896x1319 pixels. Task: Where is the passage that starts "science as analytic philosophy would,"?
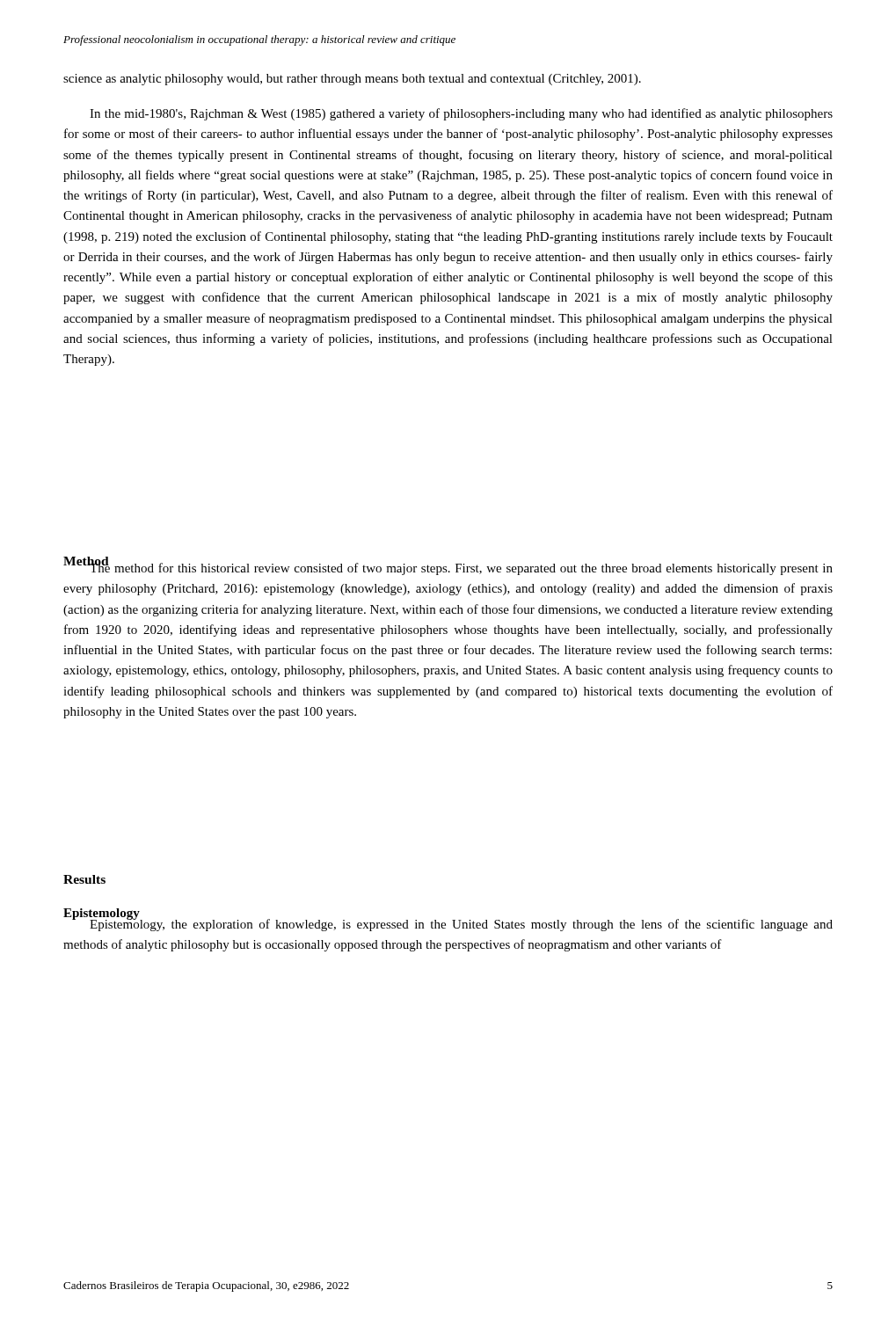[448, 79]
